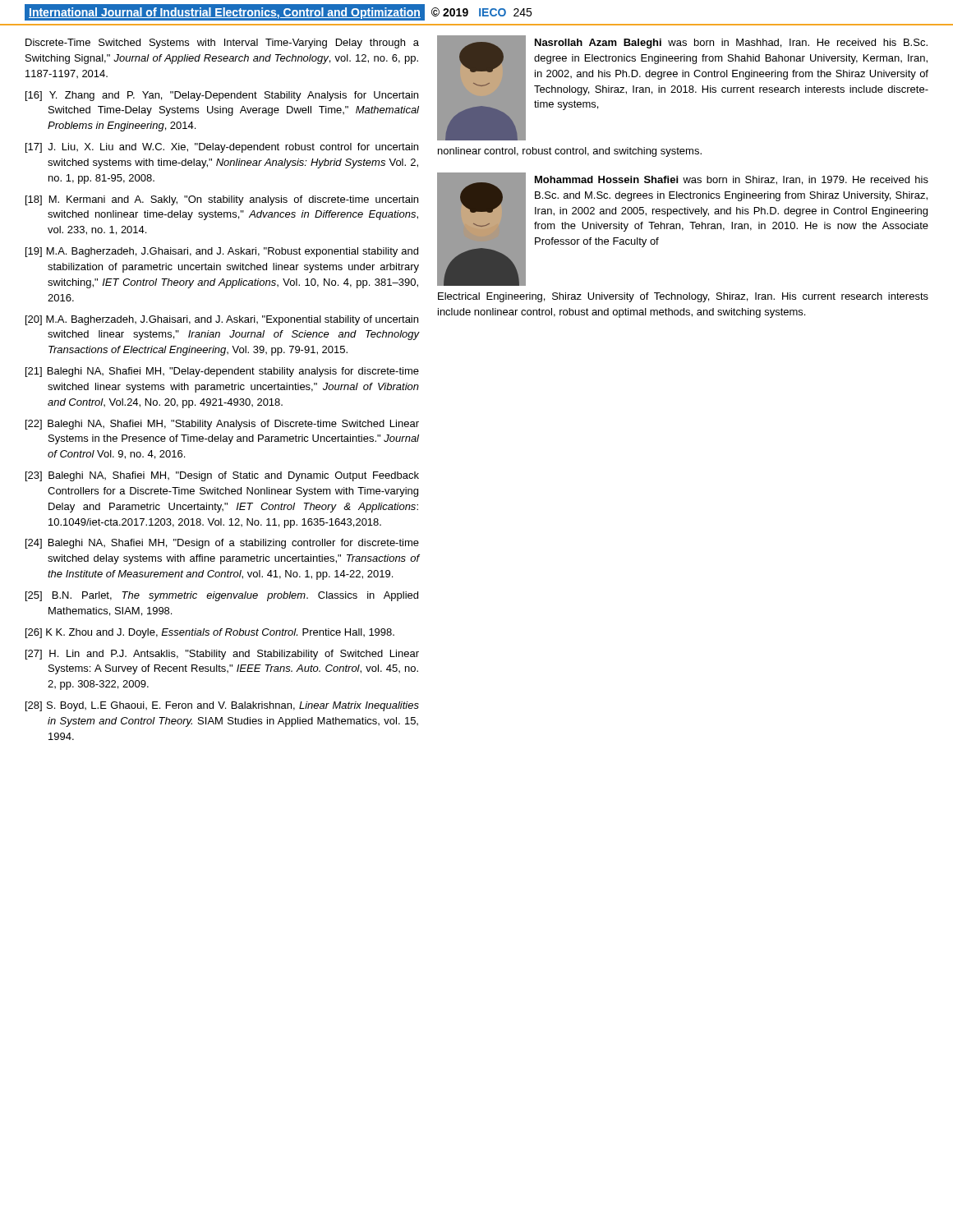Navigate to the text block starting "[23] Baleghi NA, Shafiei MH, "Design of Static"
The width and height of the screenshot is (953, 1232).
coord(222,498)
